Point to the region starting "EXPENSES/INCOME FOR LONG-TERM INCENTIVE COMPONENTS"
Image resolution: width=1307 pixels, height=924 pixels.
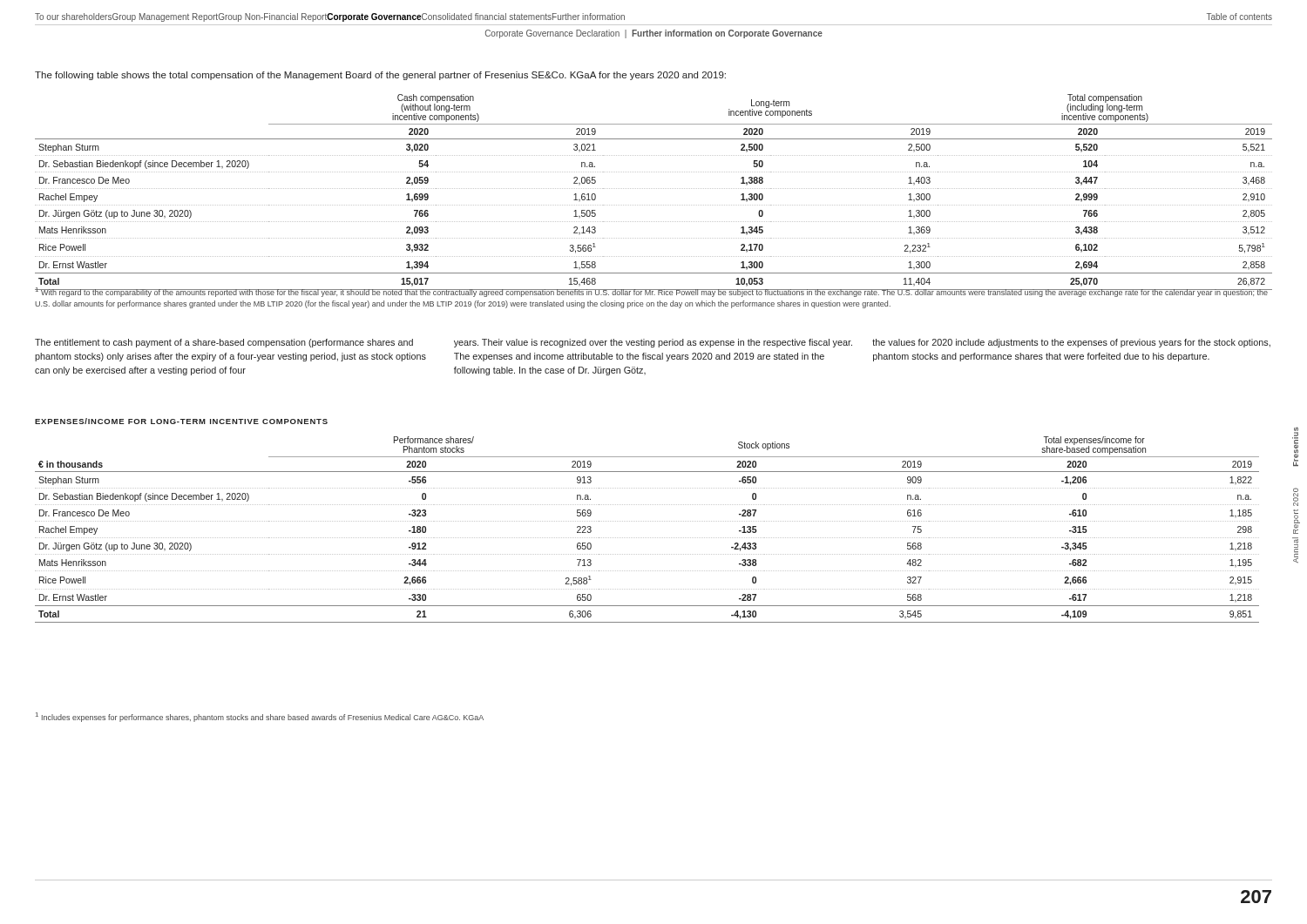point(182,421)
